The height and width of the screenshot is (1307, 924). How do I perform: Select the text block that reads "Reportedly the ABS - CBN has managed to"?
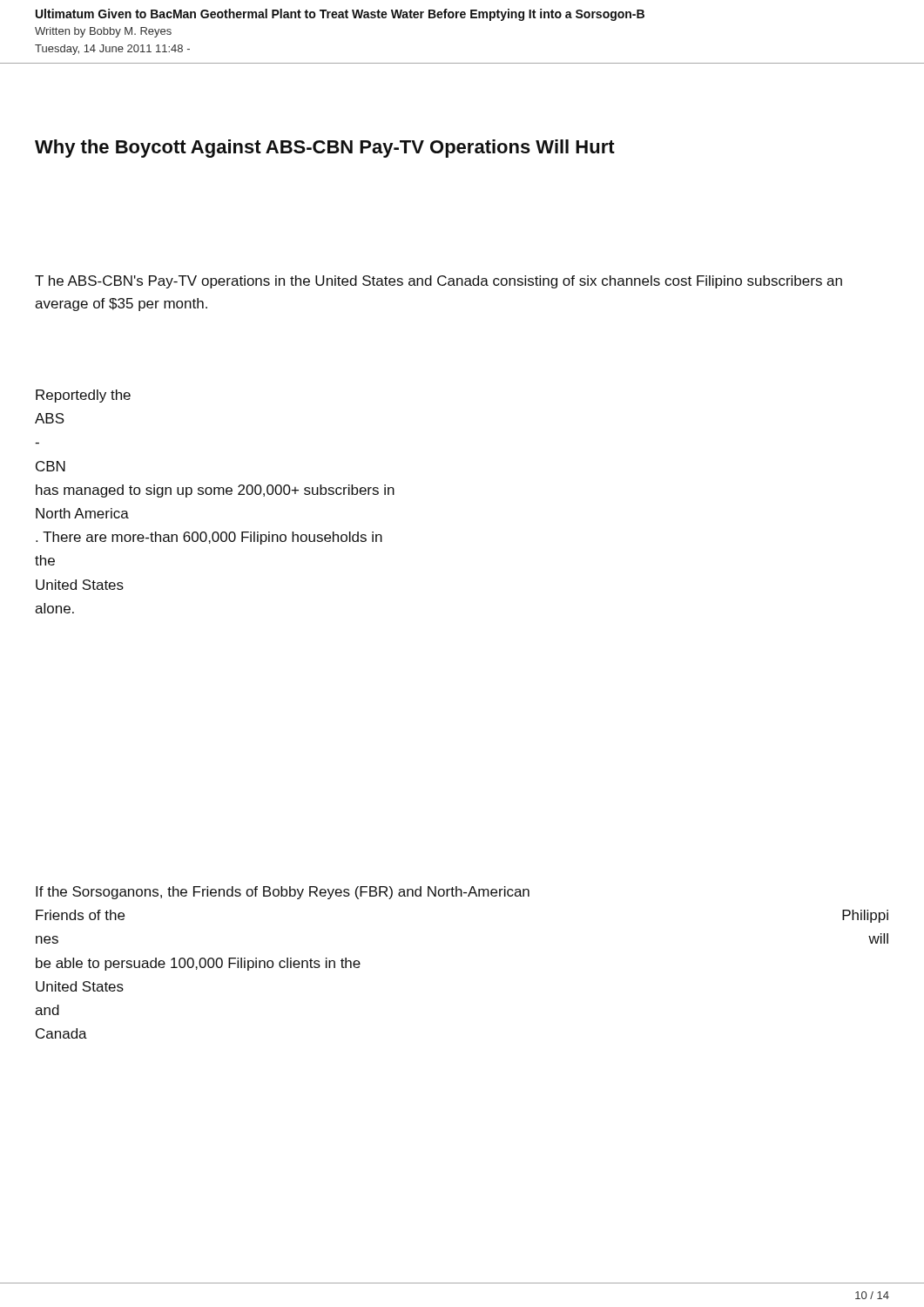click(215, 502)
